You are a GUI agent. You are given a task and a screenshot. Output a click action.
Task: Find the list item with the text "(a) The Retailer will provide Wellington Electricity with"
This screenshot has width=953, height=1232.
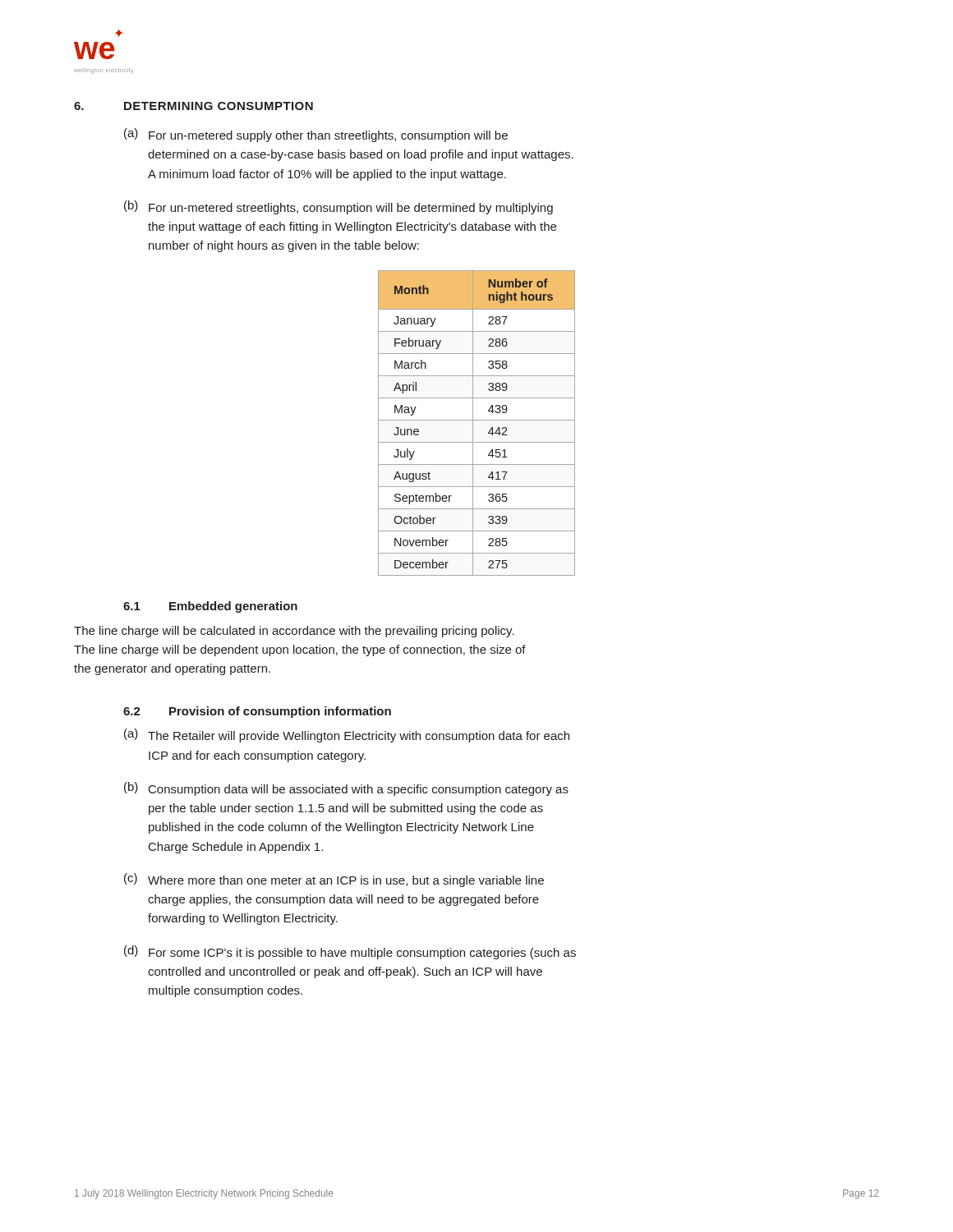pos(501,745)
